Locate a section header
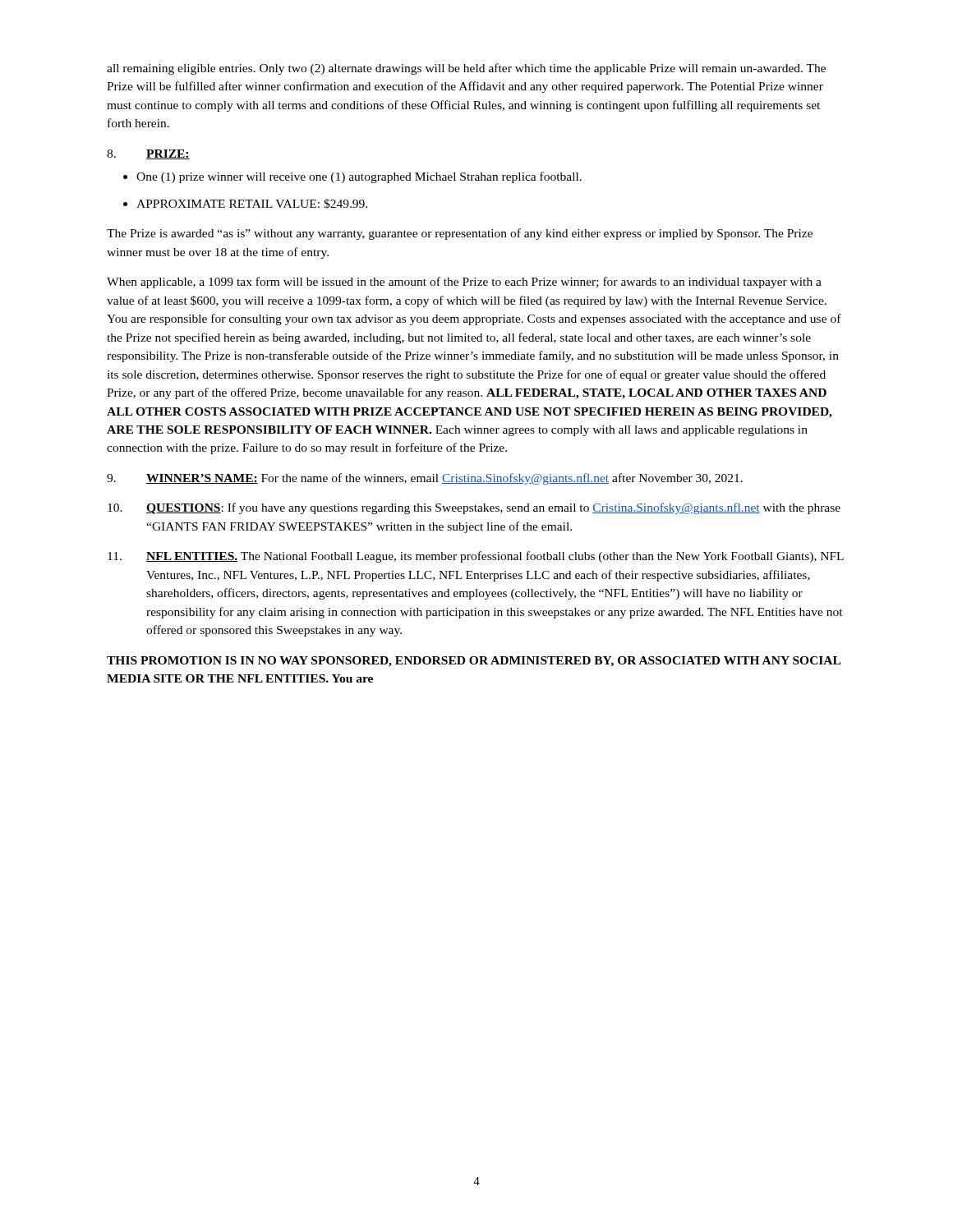 pyautogui.click(x=148, y=154)
